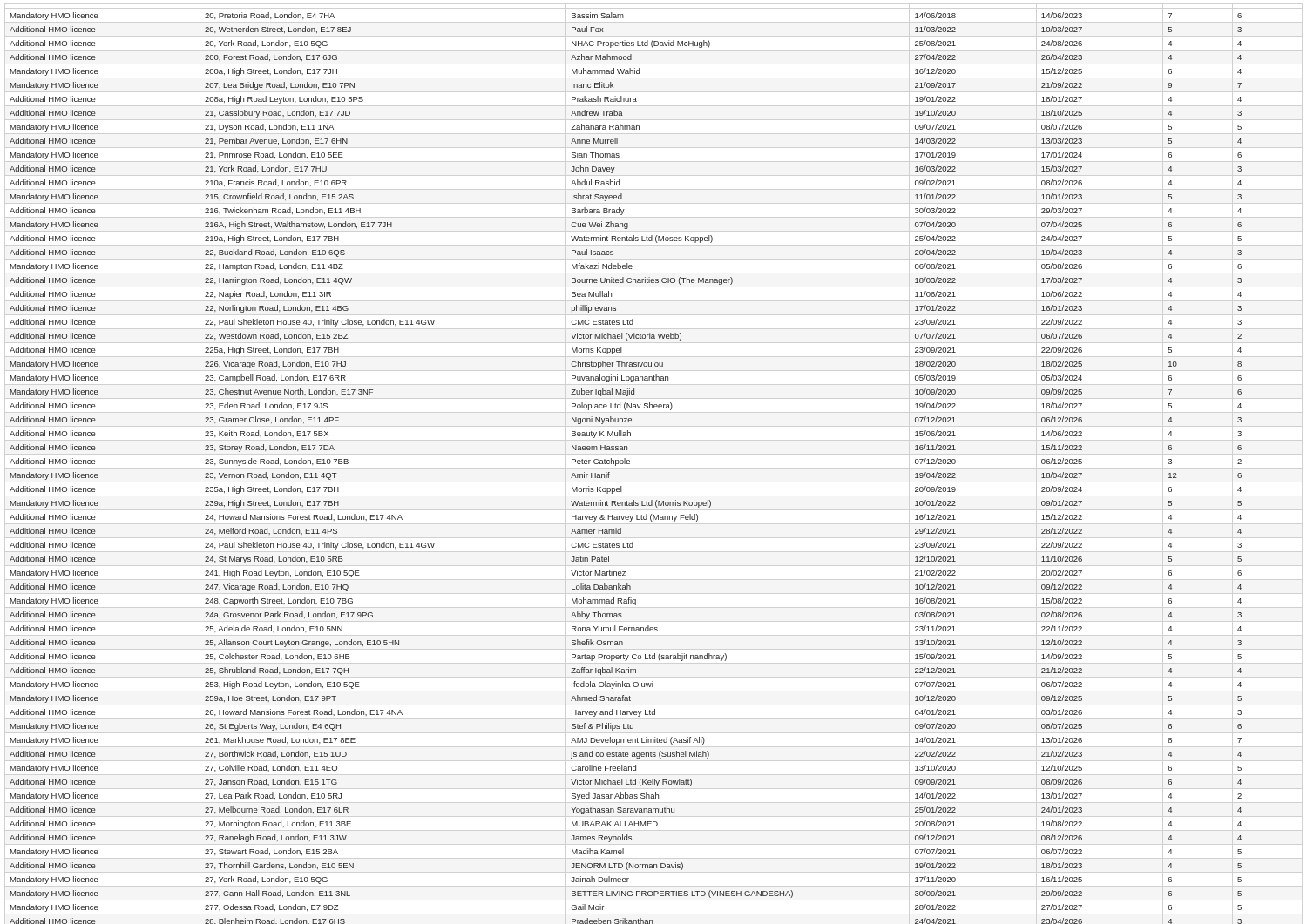This screenshot has width=1307, height=924.
Task: Find the table that mentions "John Davey"
Action: click(x=654, y=462)
